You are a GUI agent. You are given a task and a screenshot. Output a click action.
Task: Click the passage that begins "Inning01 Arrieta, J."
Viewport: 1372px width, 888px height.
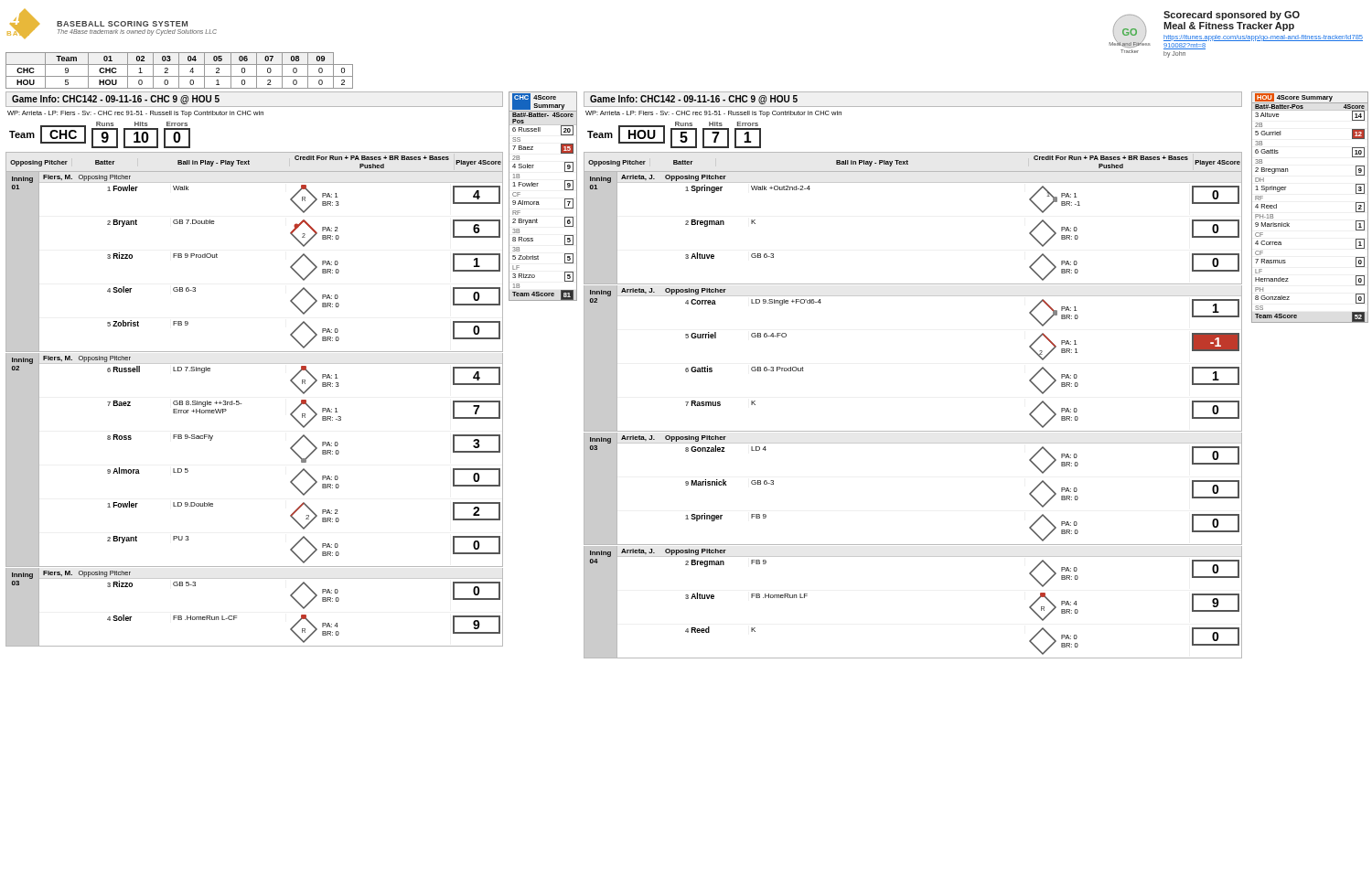(x=913, y=228)
